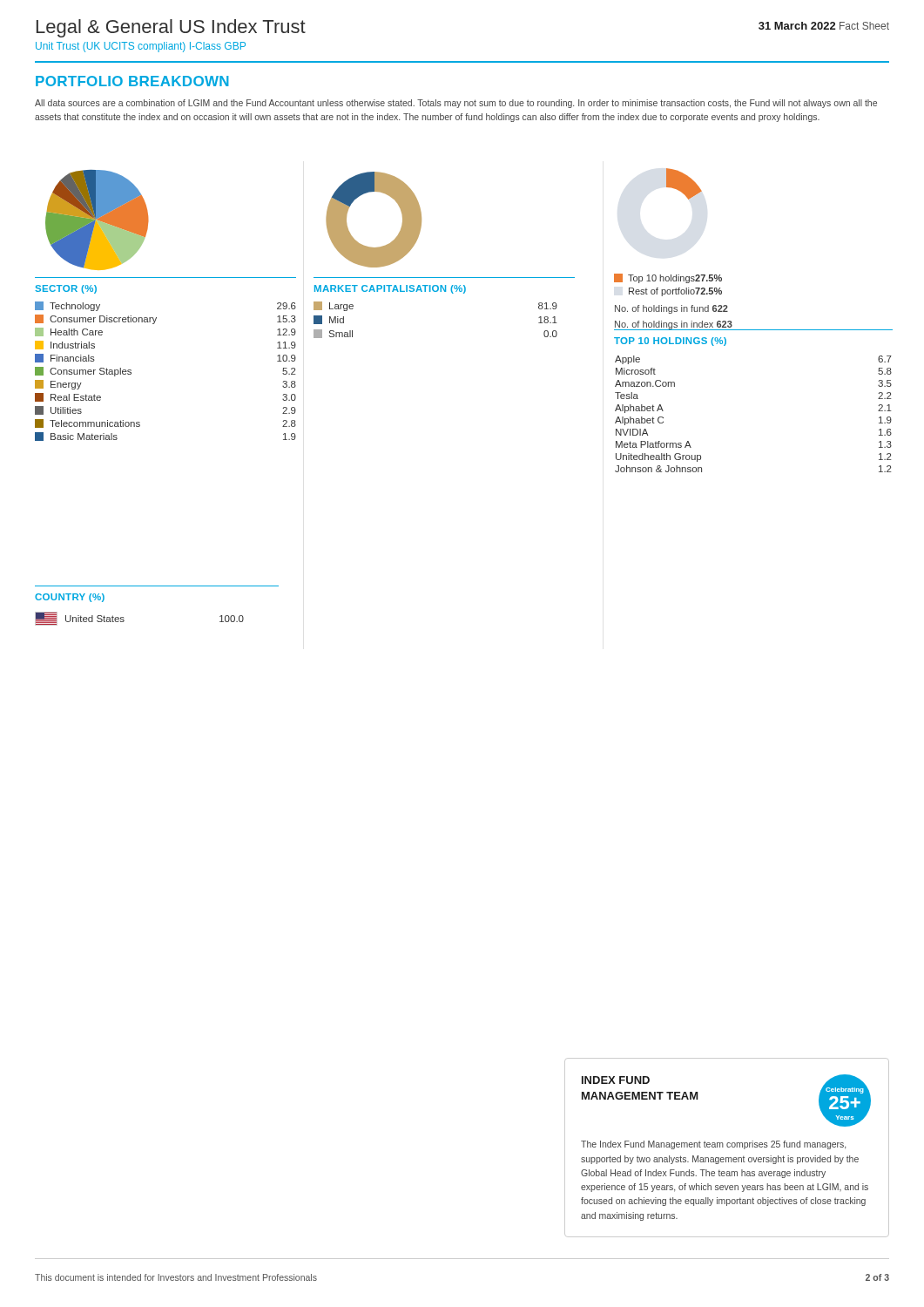Viewport: 924px width, 1307px height.
Task: Point to the passage starting "United States100.0"
Action: 85,619
